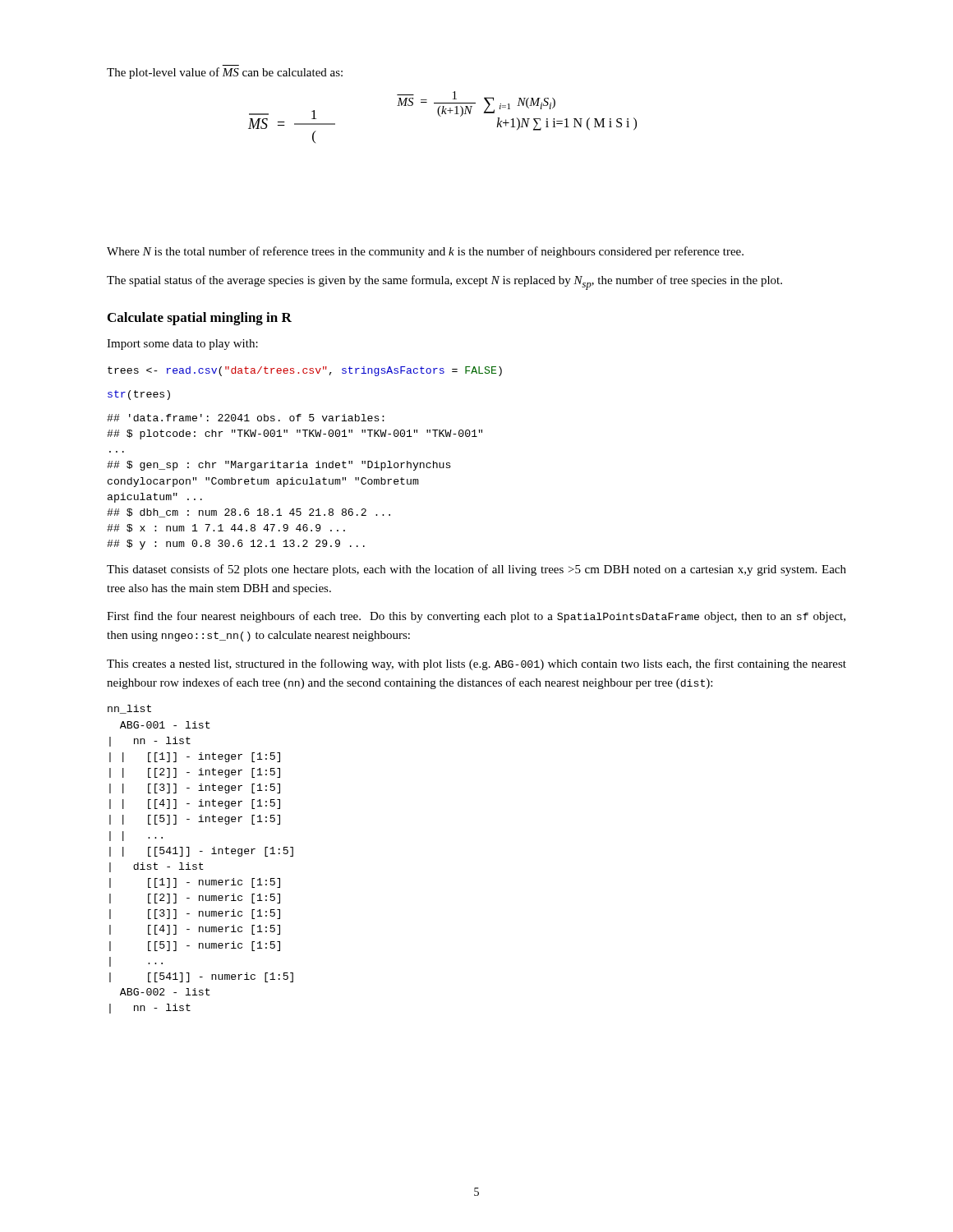
Task: Select the section header with the text "Calculate spatial mingling in R"
Action: tap(199, 318)
